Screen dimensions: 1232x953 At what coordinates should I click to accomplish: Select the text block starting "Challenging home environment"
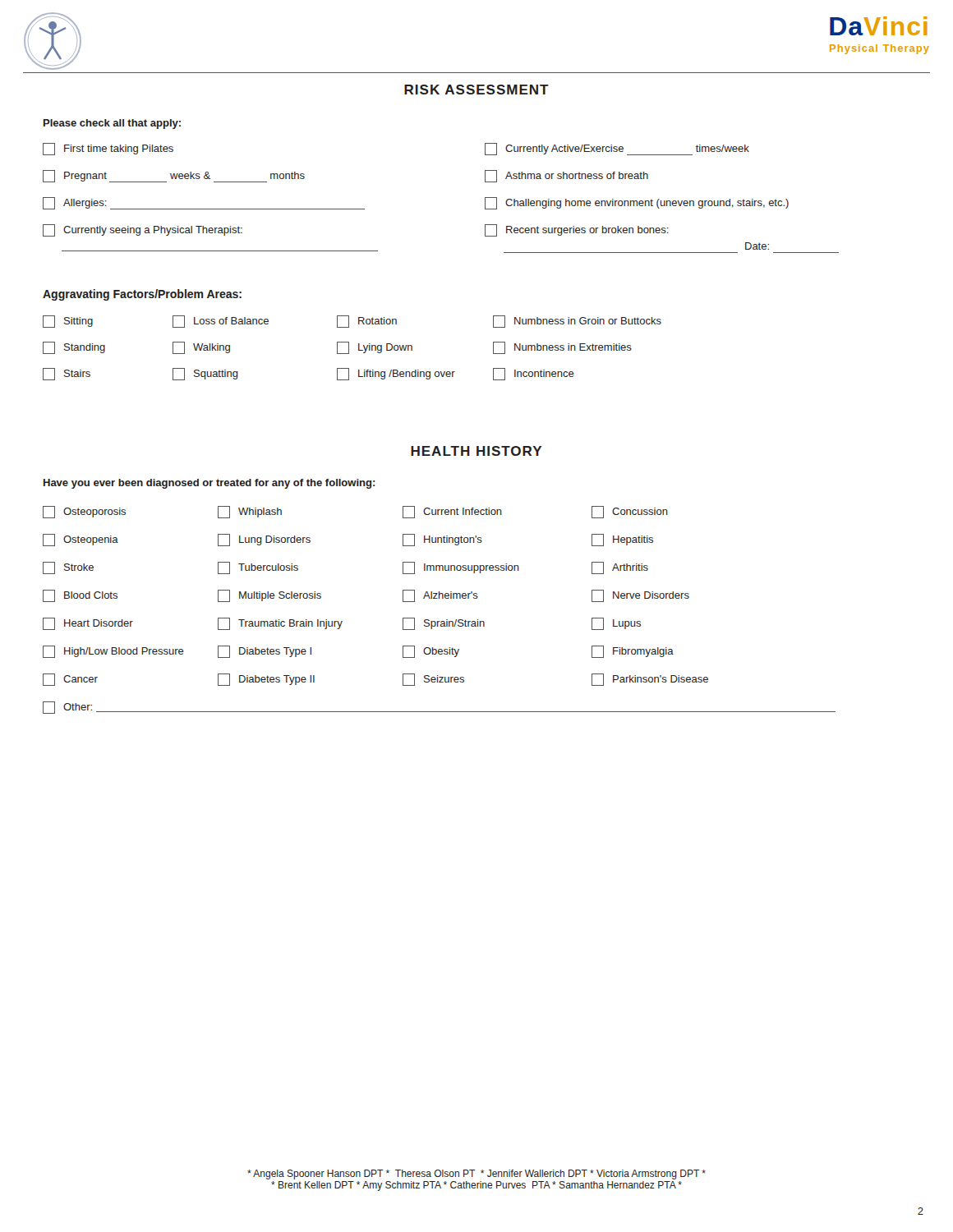coord(637,203)
